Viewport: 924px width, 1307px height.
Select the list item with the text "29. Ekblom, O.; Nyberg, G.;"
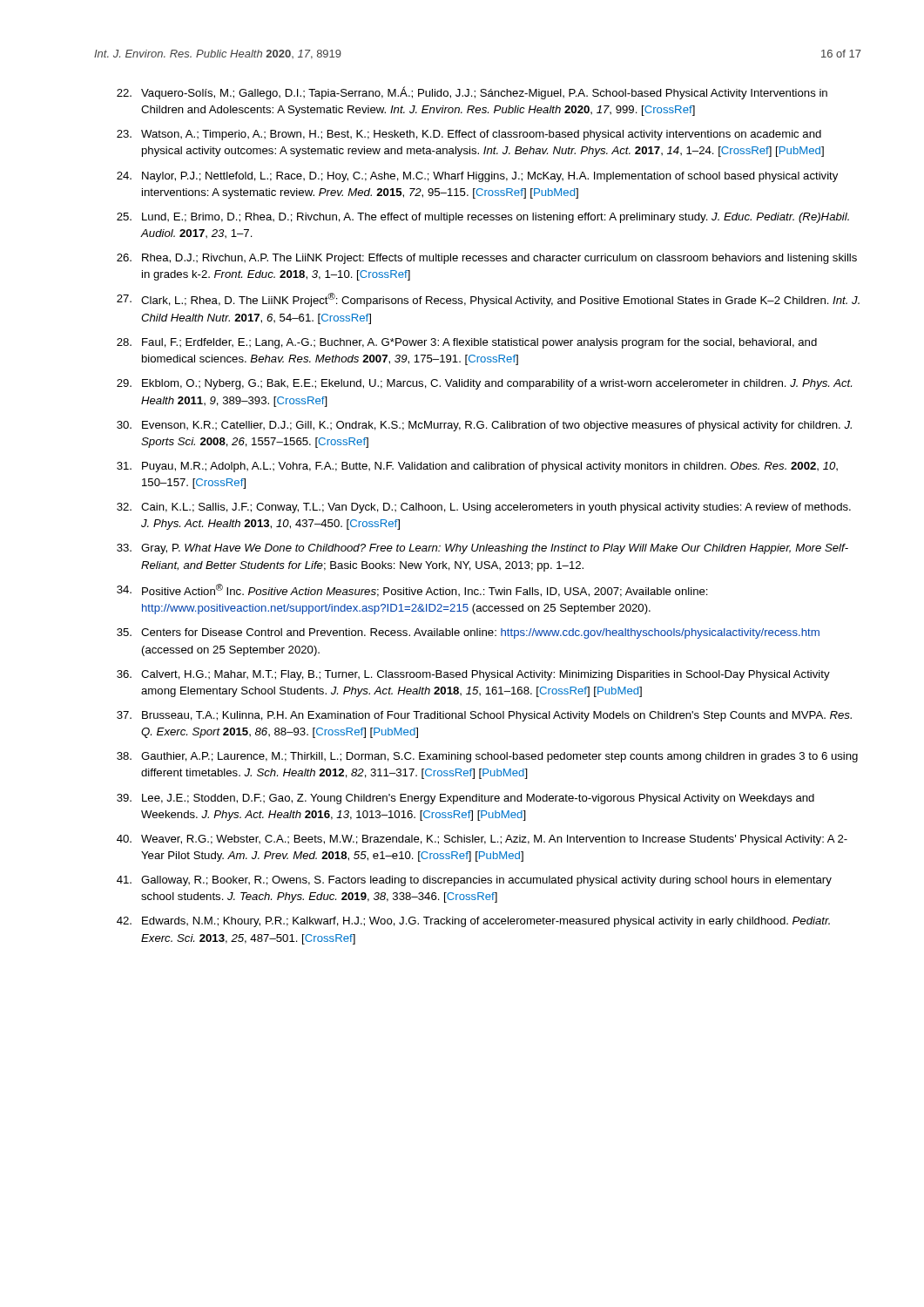pos(478,392)
